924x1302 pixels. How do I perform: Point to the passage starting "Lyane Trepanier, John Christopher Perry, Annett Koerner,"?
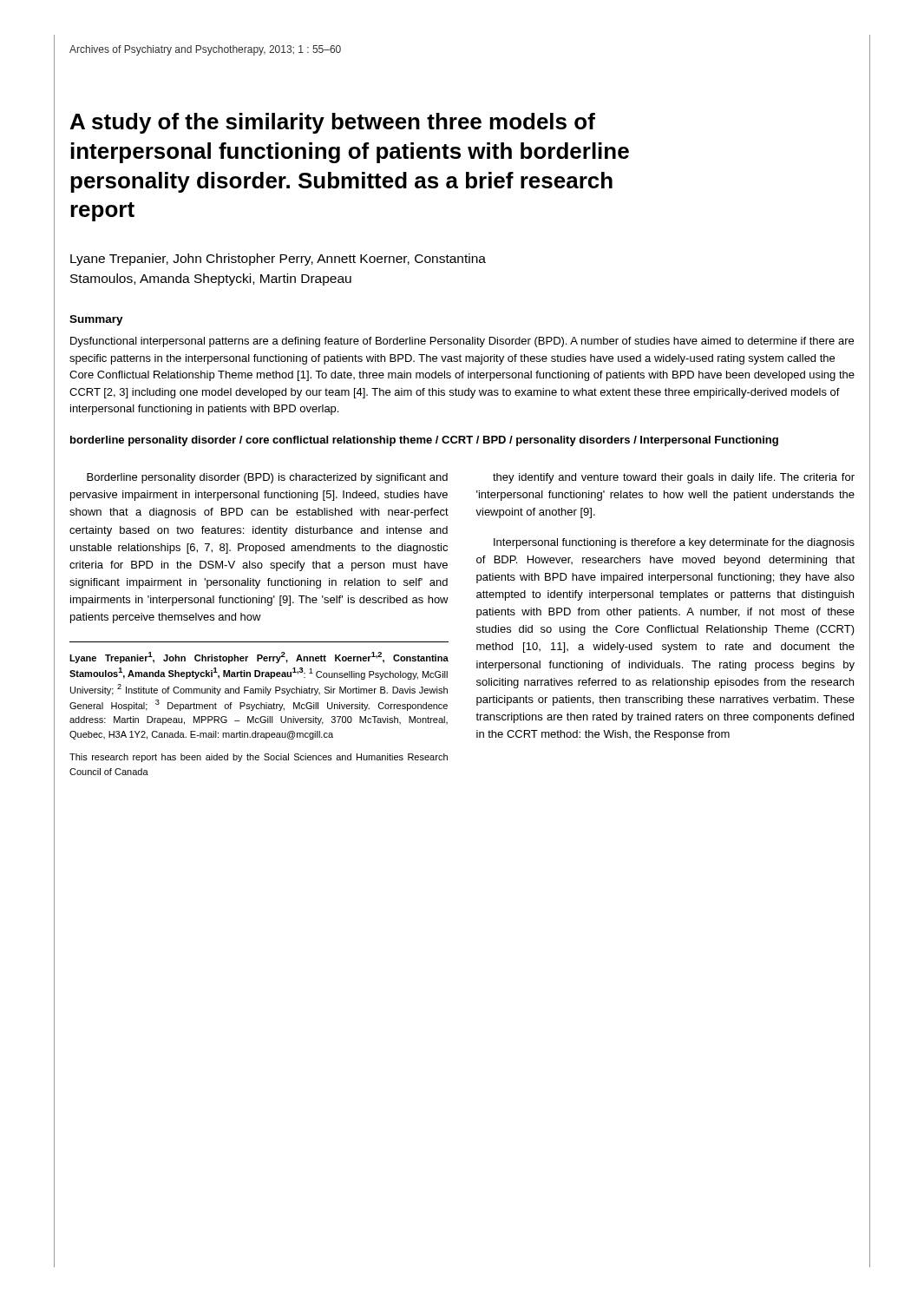pyautogui.click(x=278, y=268)
